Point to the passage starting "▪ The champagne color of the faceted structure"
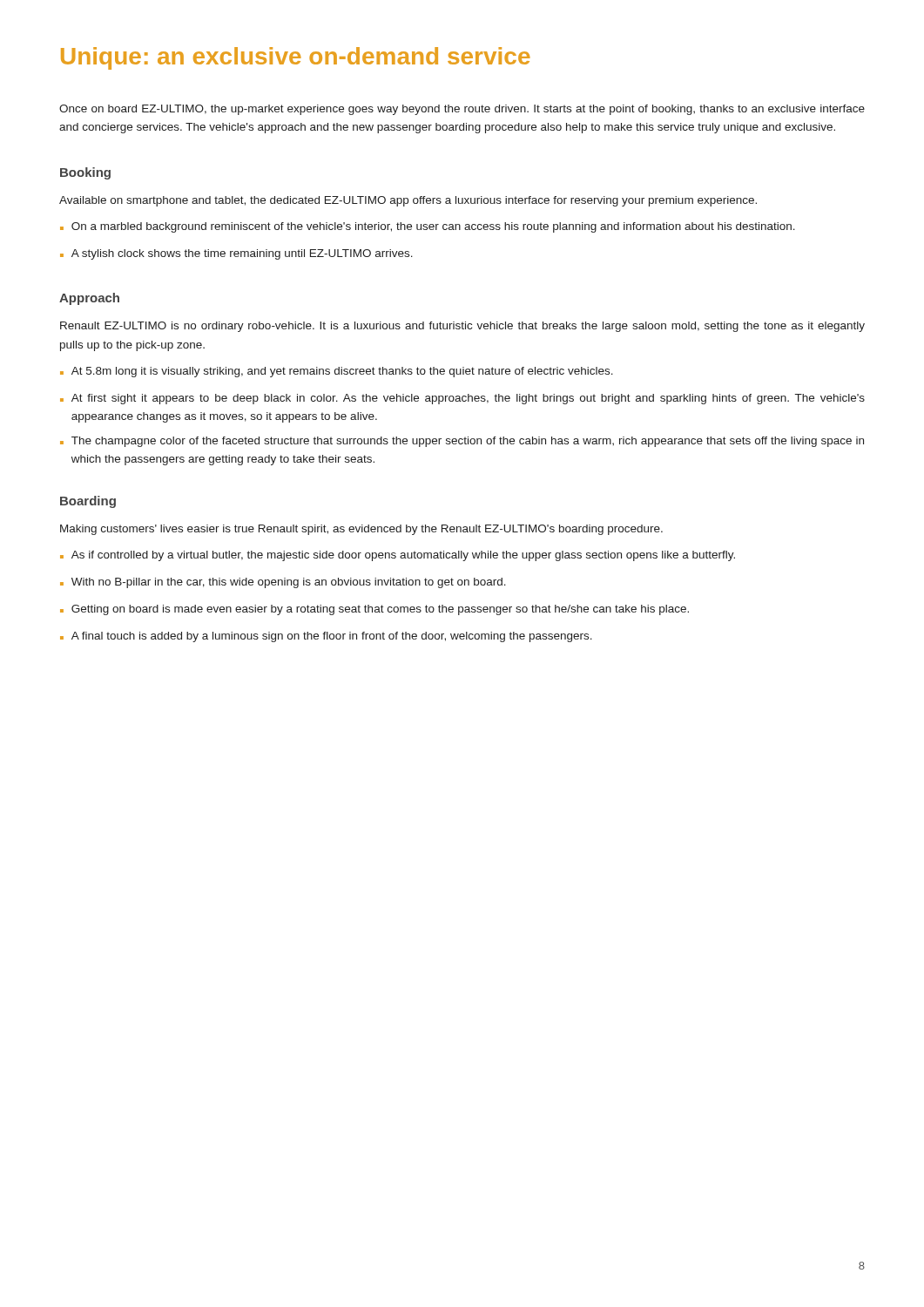The height and width of the screenshot is (1307, 924). [x=462, y=450]
